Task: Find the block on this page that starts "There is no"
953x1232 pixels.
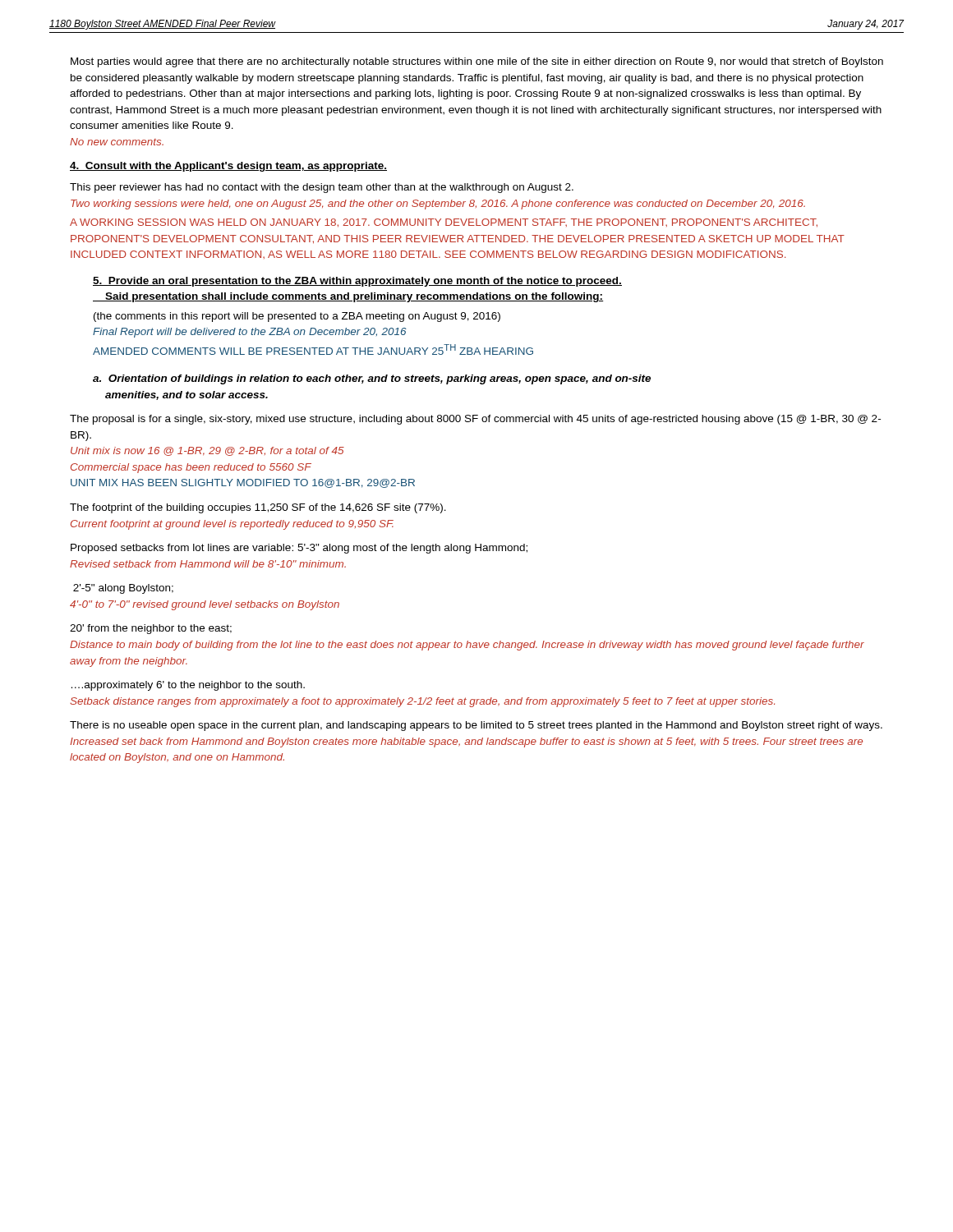Action: 476,741
